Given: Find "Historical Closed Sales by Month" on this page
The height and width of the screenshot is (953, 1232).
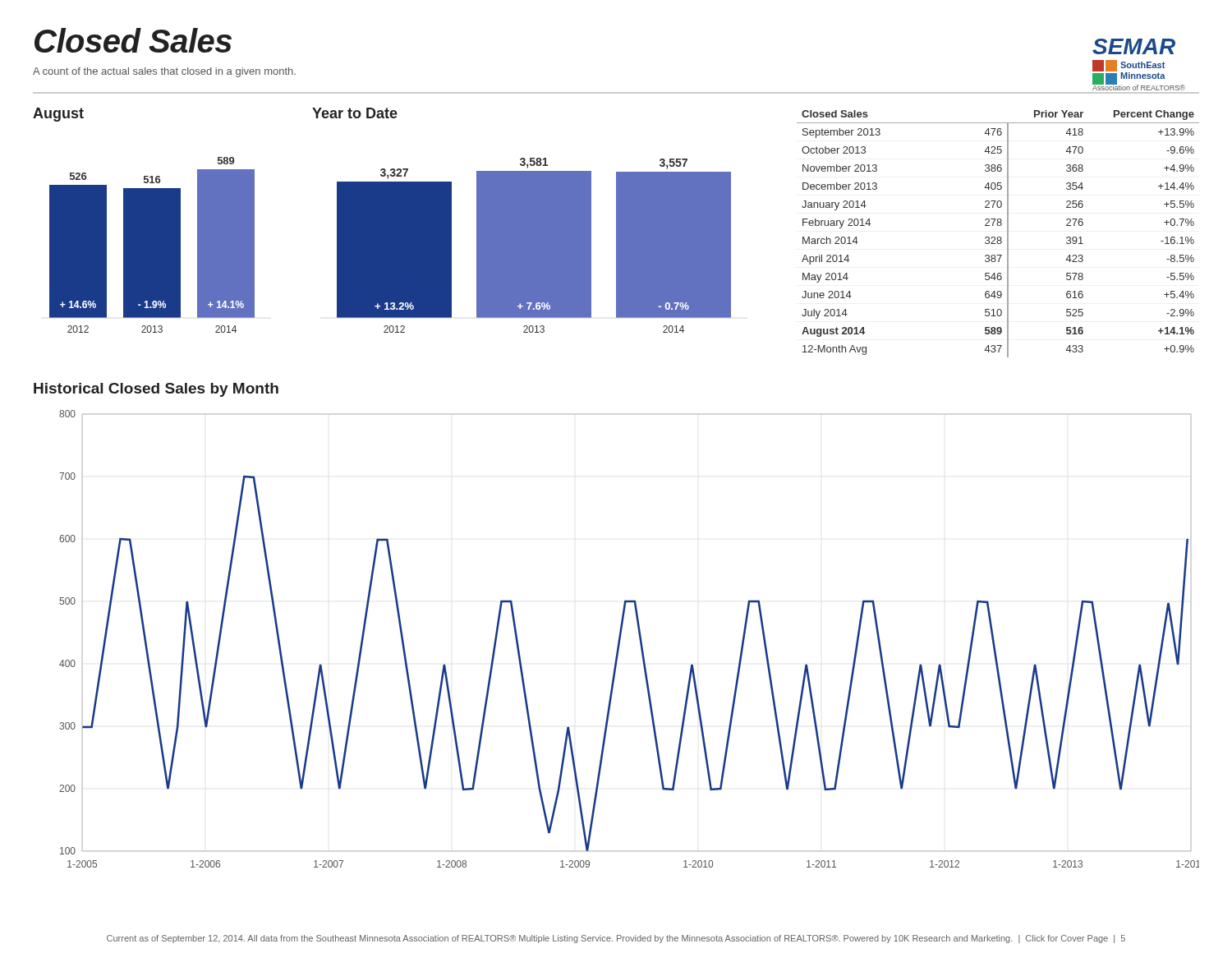Looking at the screenshot, I should [x=156, y=388].
